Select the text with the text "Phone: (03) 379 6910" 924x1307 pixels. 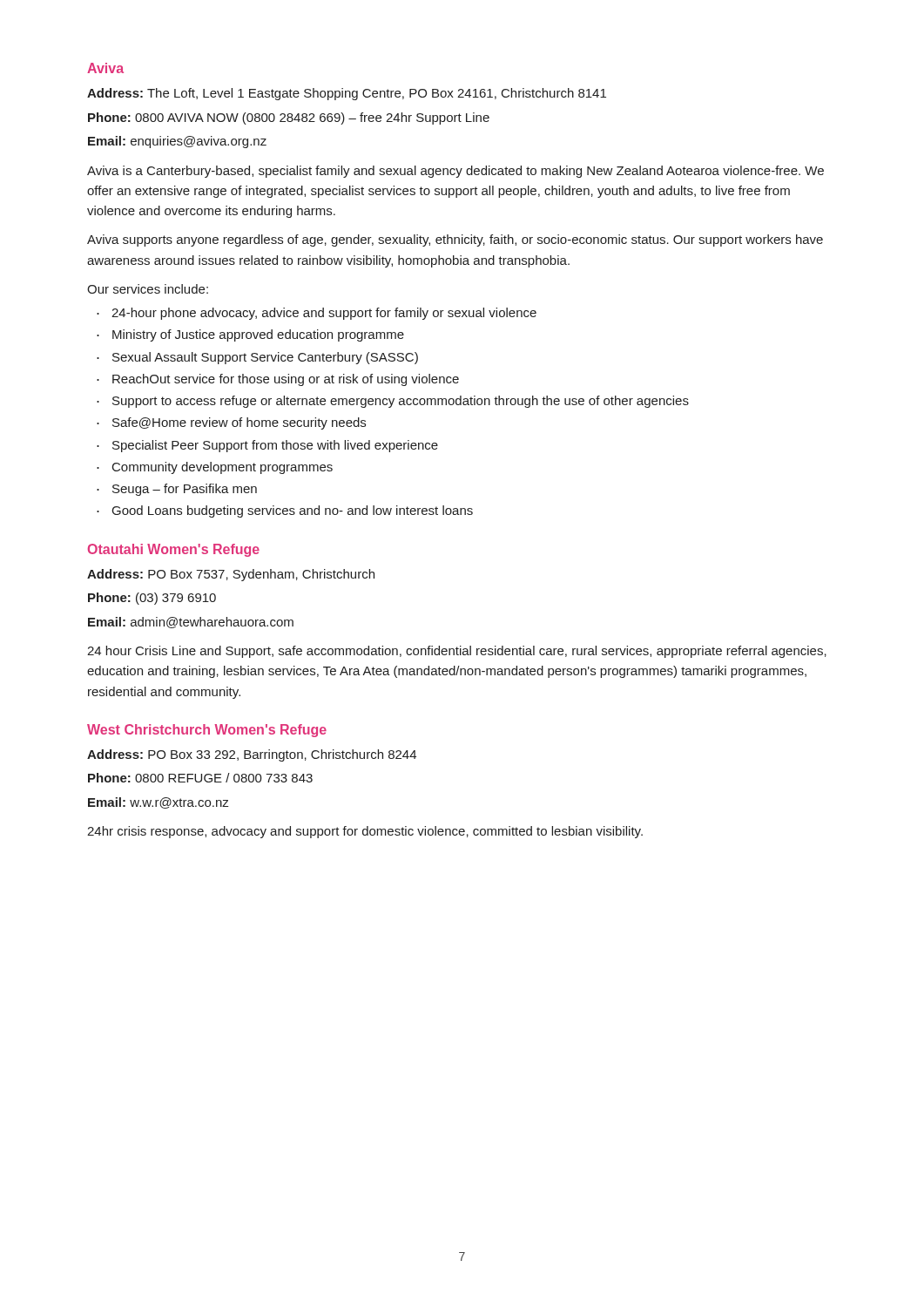152,597
